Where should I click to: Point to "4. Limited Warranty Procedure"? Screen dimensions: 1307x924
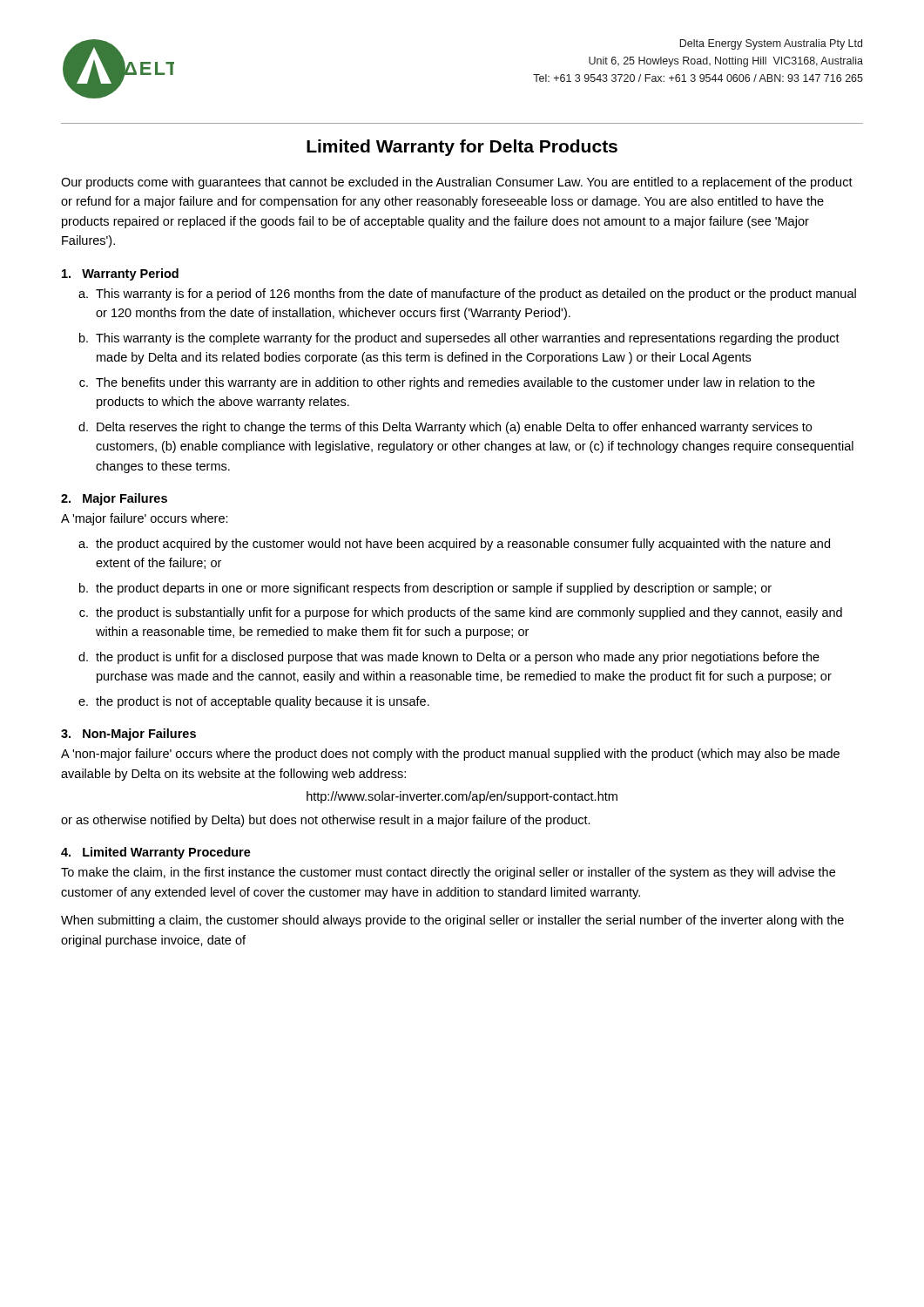tap(156, 852)
